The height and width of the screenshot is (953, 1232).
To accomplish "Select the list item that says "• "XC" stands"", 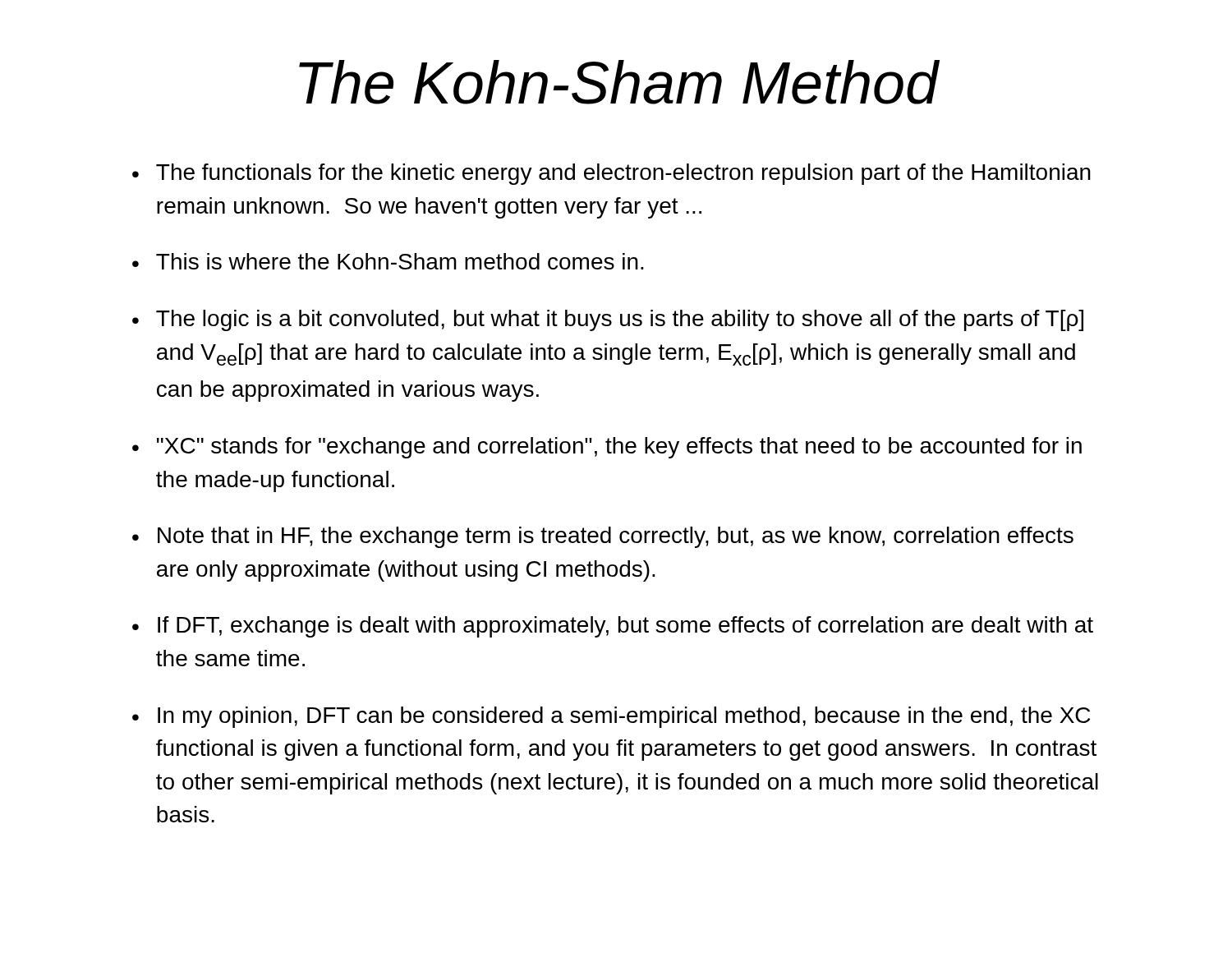I will pyautogui.click(x=616, y=463).
